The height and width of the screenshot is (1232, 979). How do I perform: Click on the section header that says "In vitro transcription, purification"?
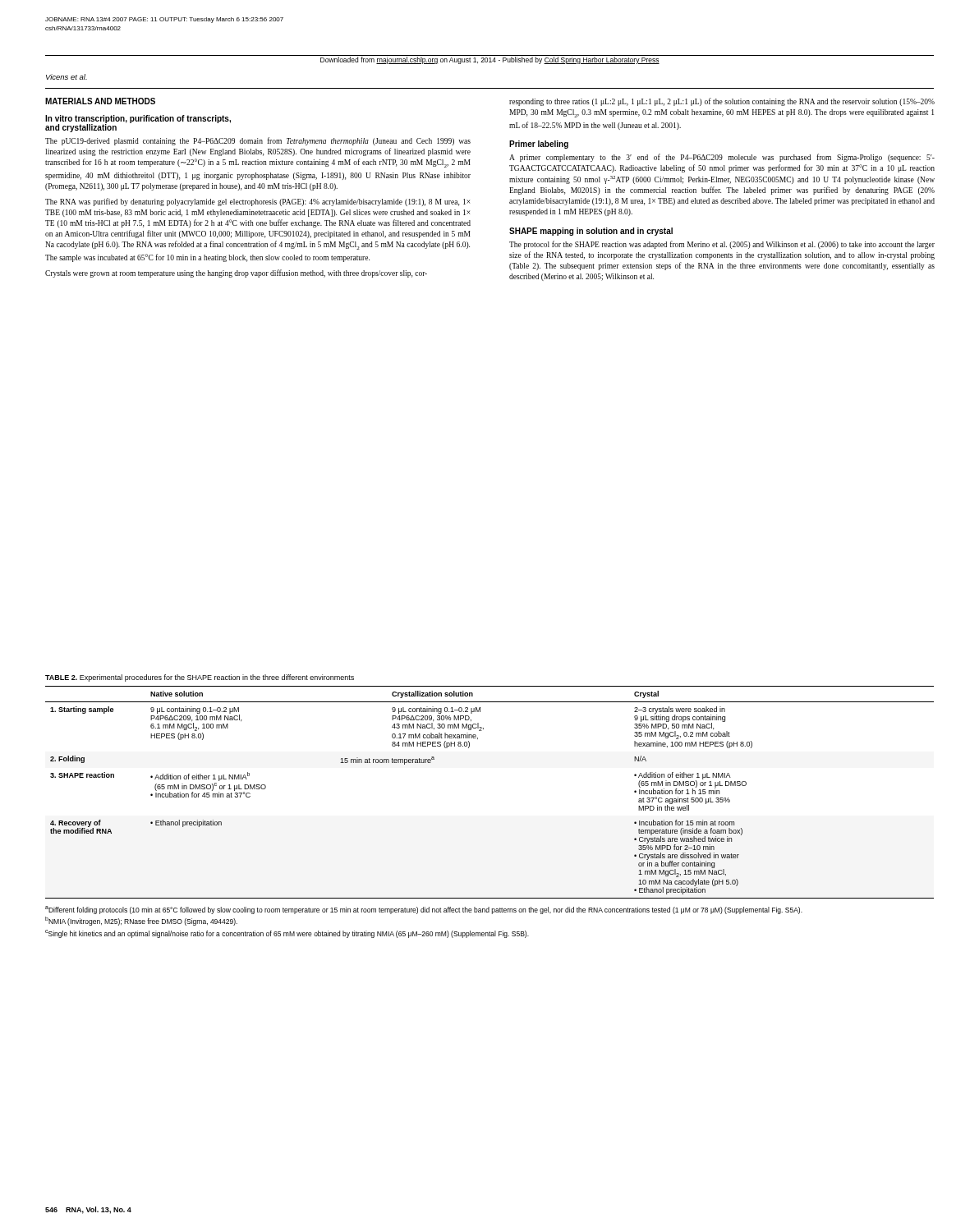pos(138,123)
